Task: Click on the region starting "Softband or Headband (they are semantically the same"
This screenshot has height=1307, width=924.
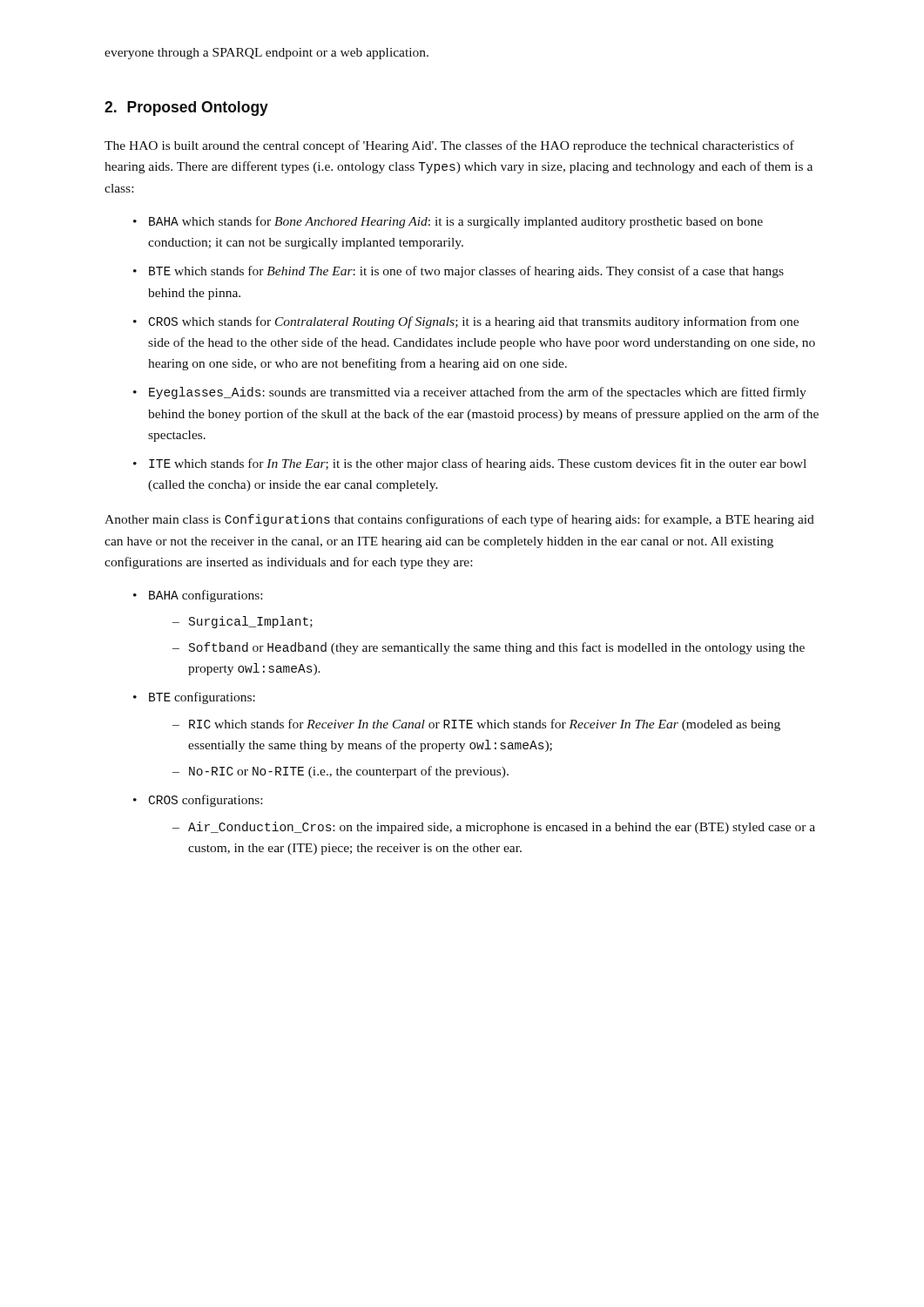Action: pos(497,658)
